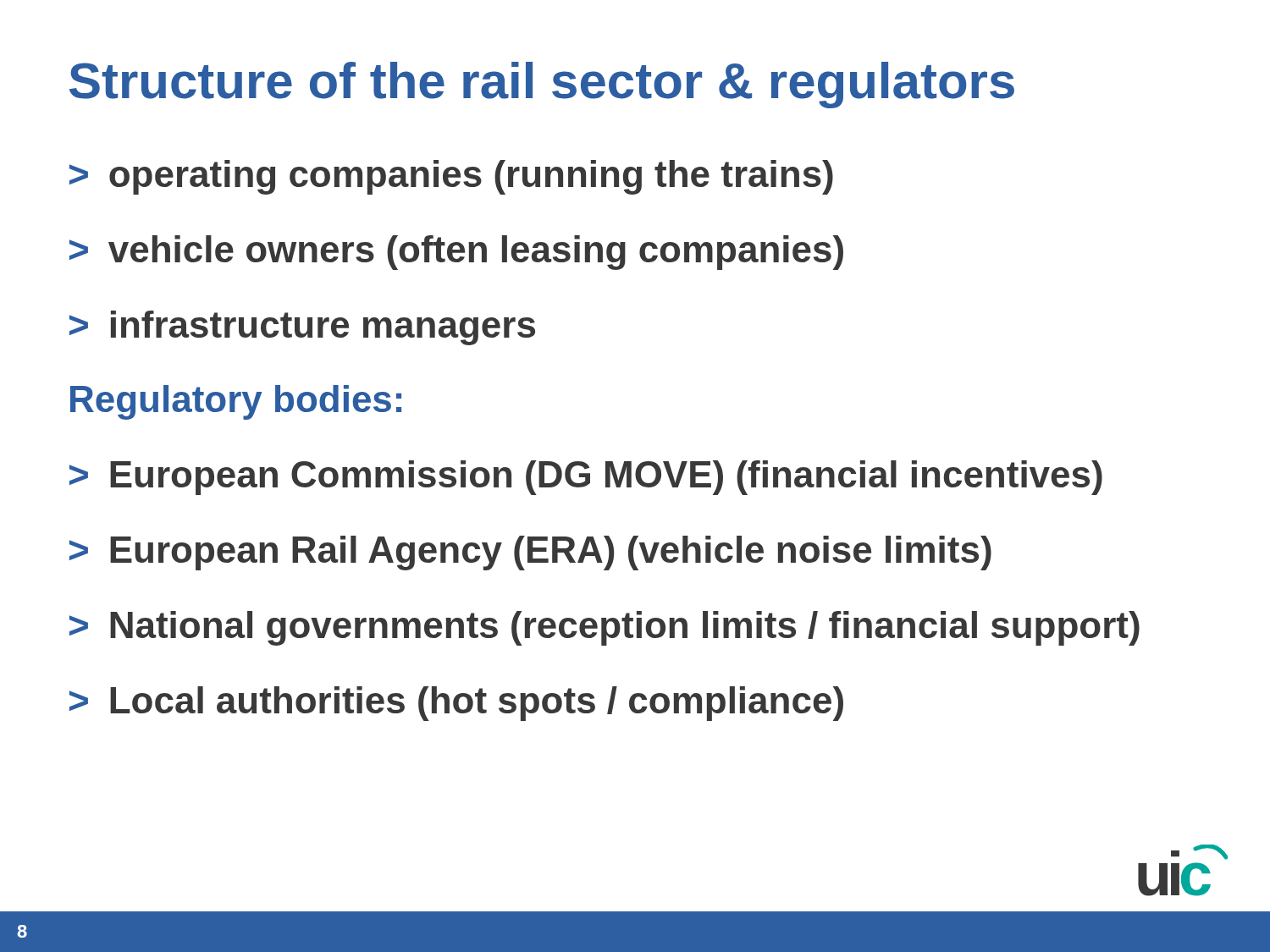The height and width of the screenshot is (952, 1270).
Task: Locate the text starting "Structure of the rail"
Action: [x=542, y=81]
